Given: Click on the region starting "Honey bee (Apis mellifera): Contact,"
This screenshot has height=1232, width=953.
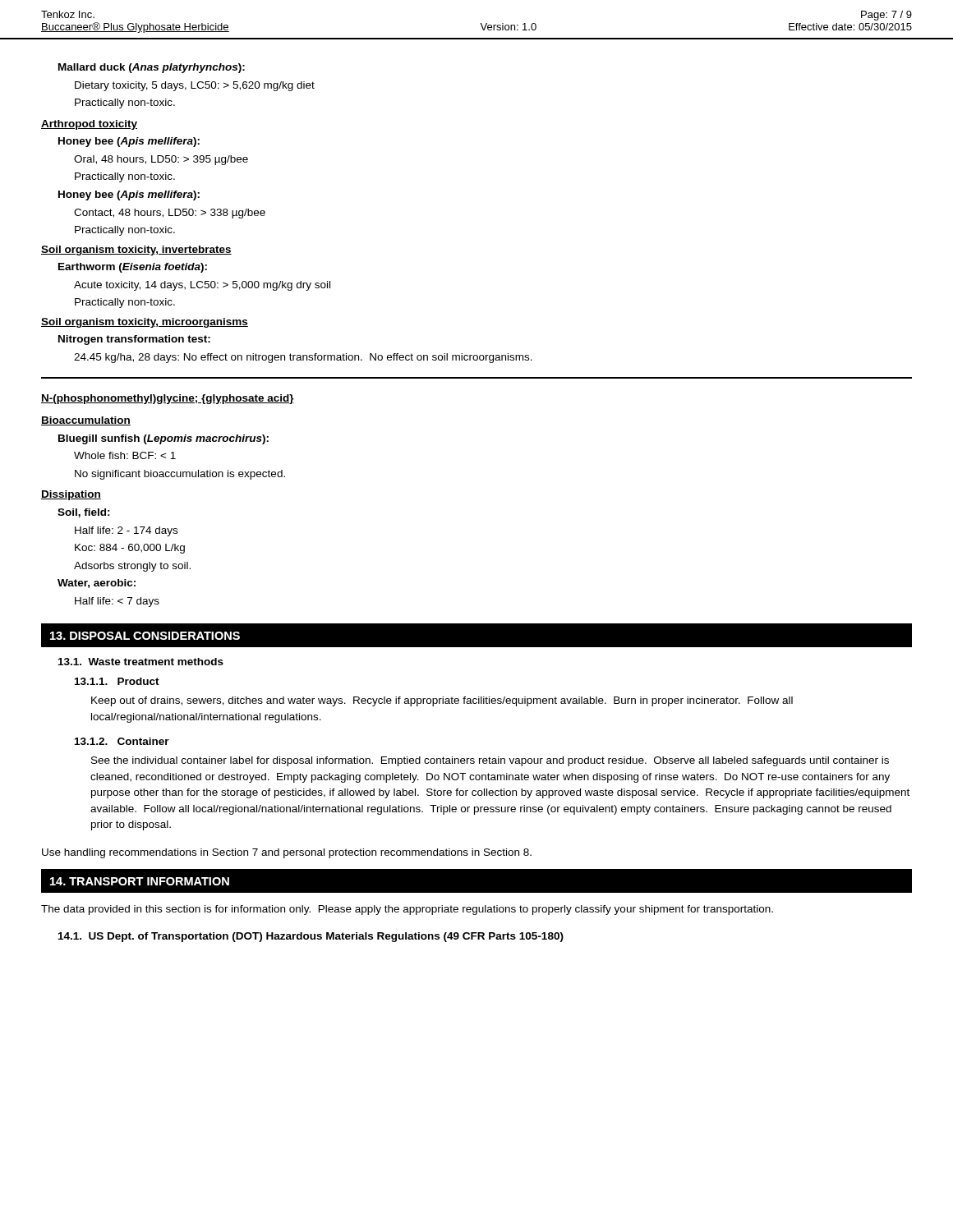Looking at the screenshot, I should coord(129,195).
